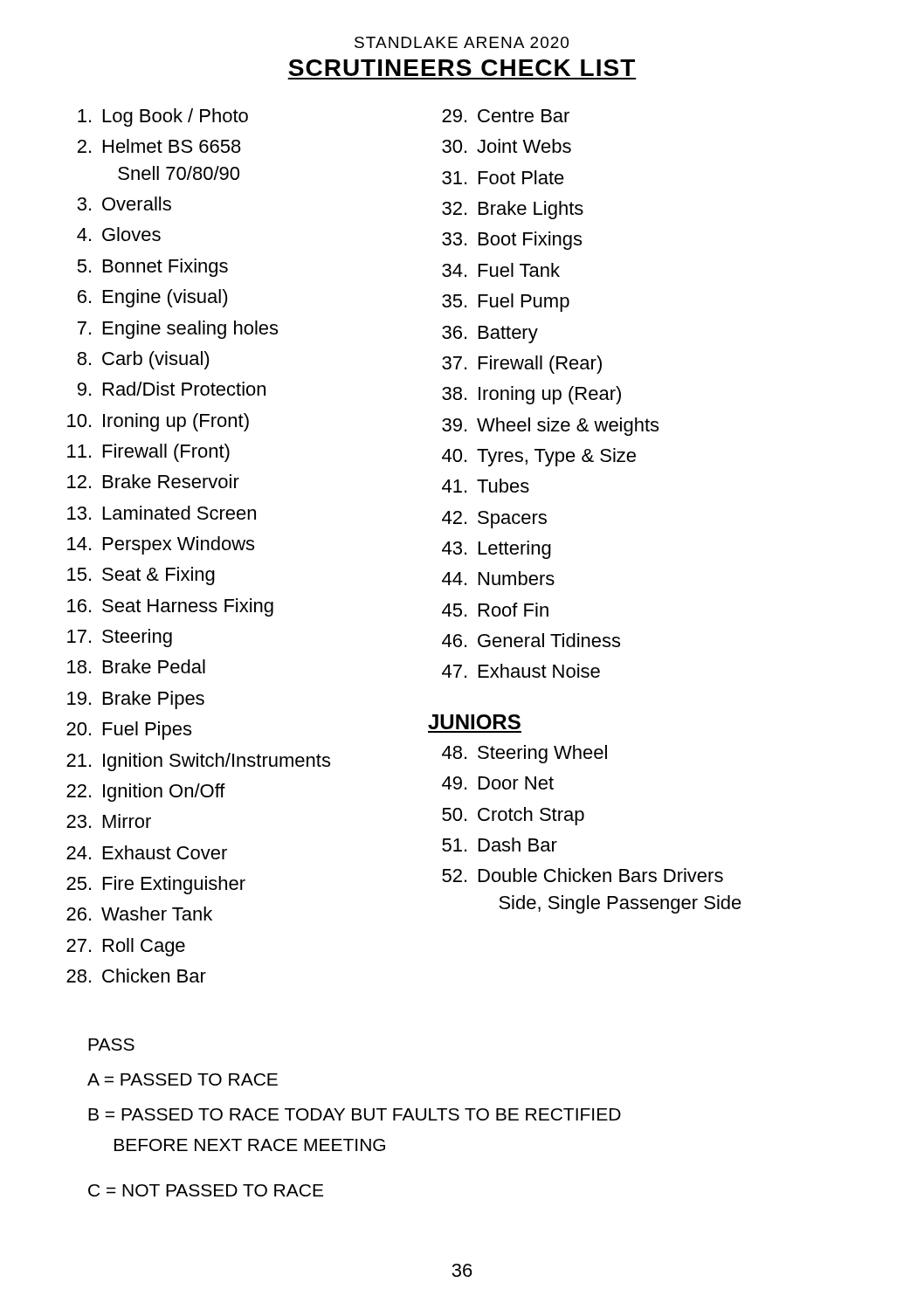Click the title
924x1310 pixels.
462,68
